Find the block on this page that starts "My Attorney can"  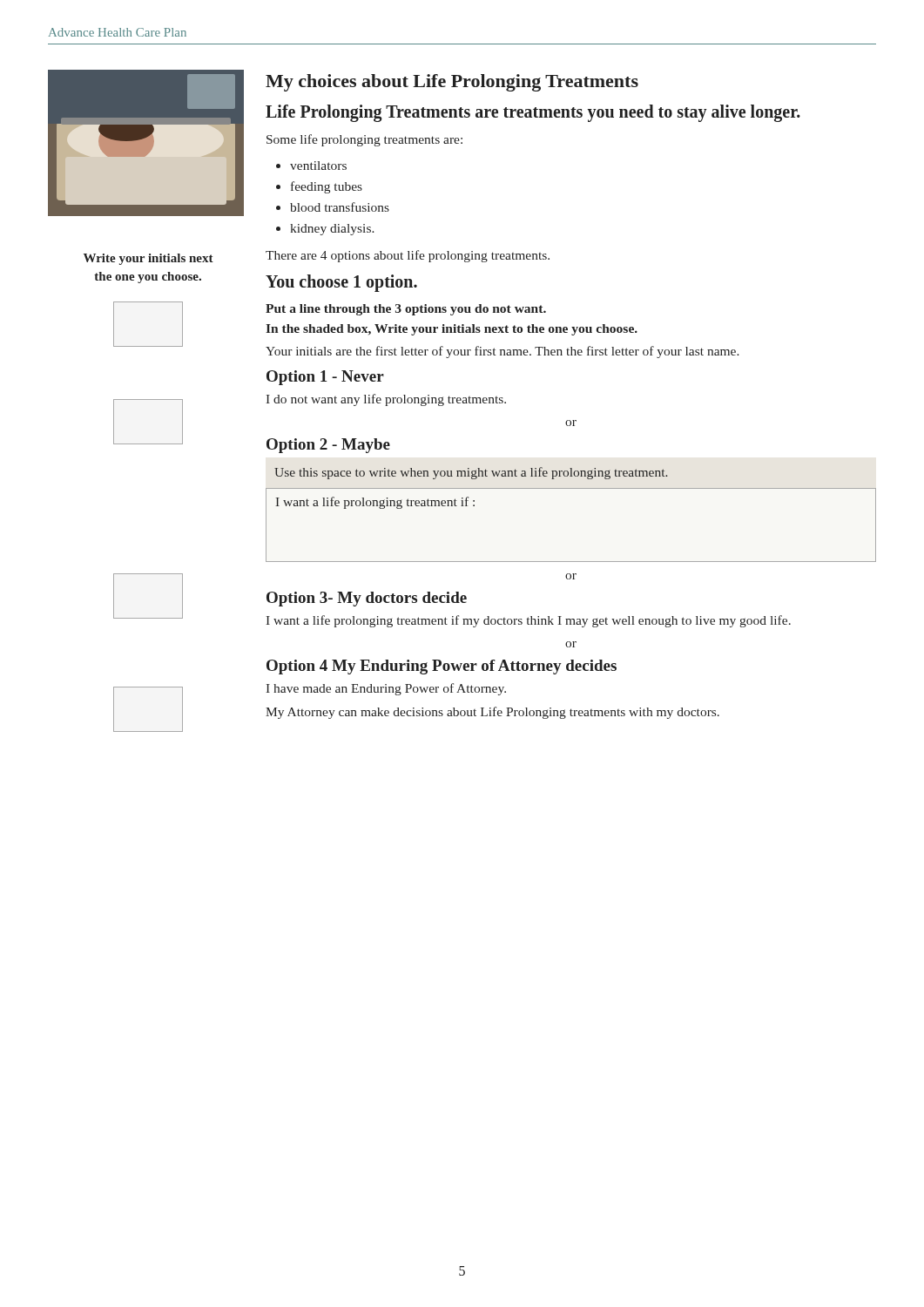493,711
